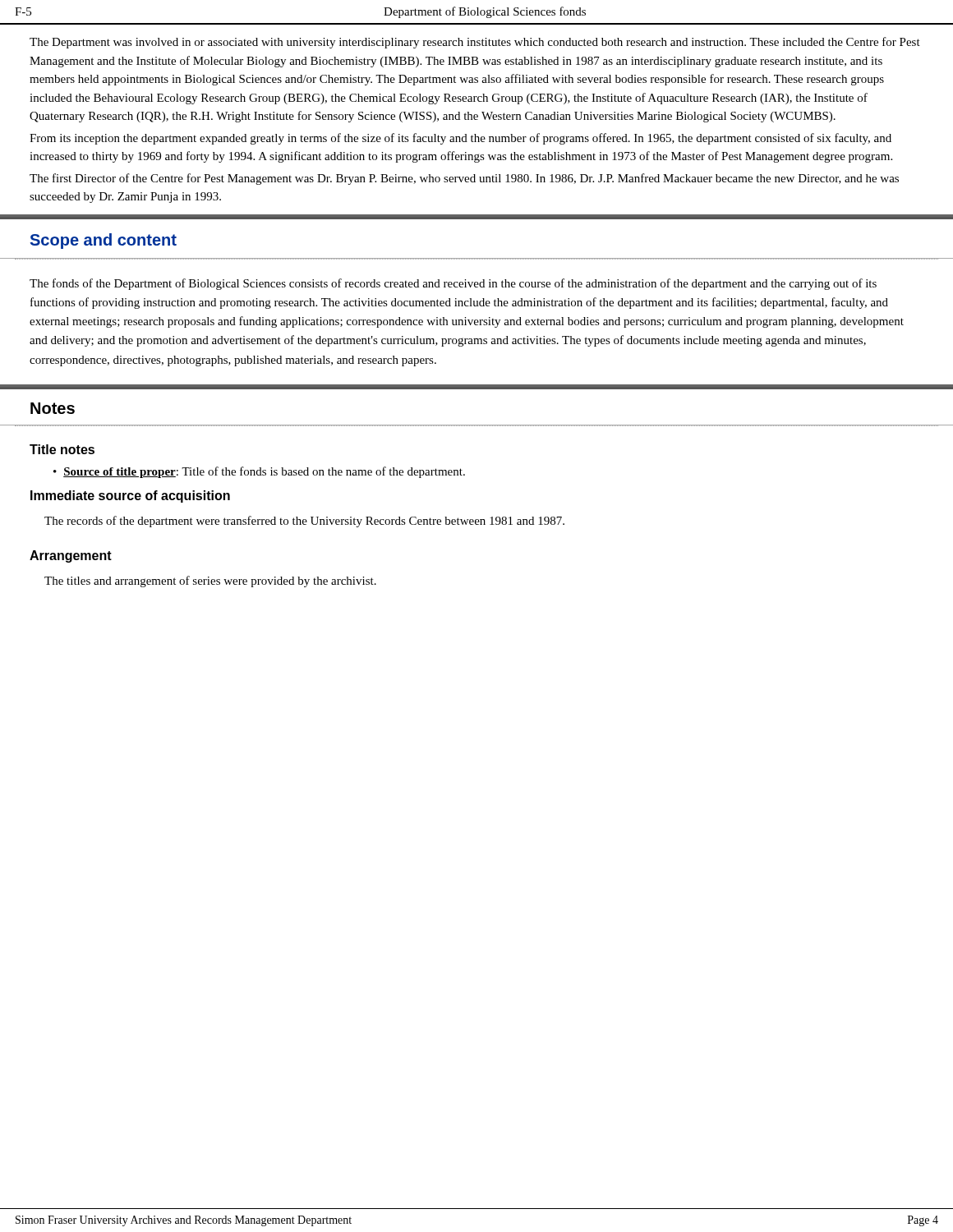Point to the block beginning "•Source of title"

(259, 471)
